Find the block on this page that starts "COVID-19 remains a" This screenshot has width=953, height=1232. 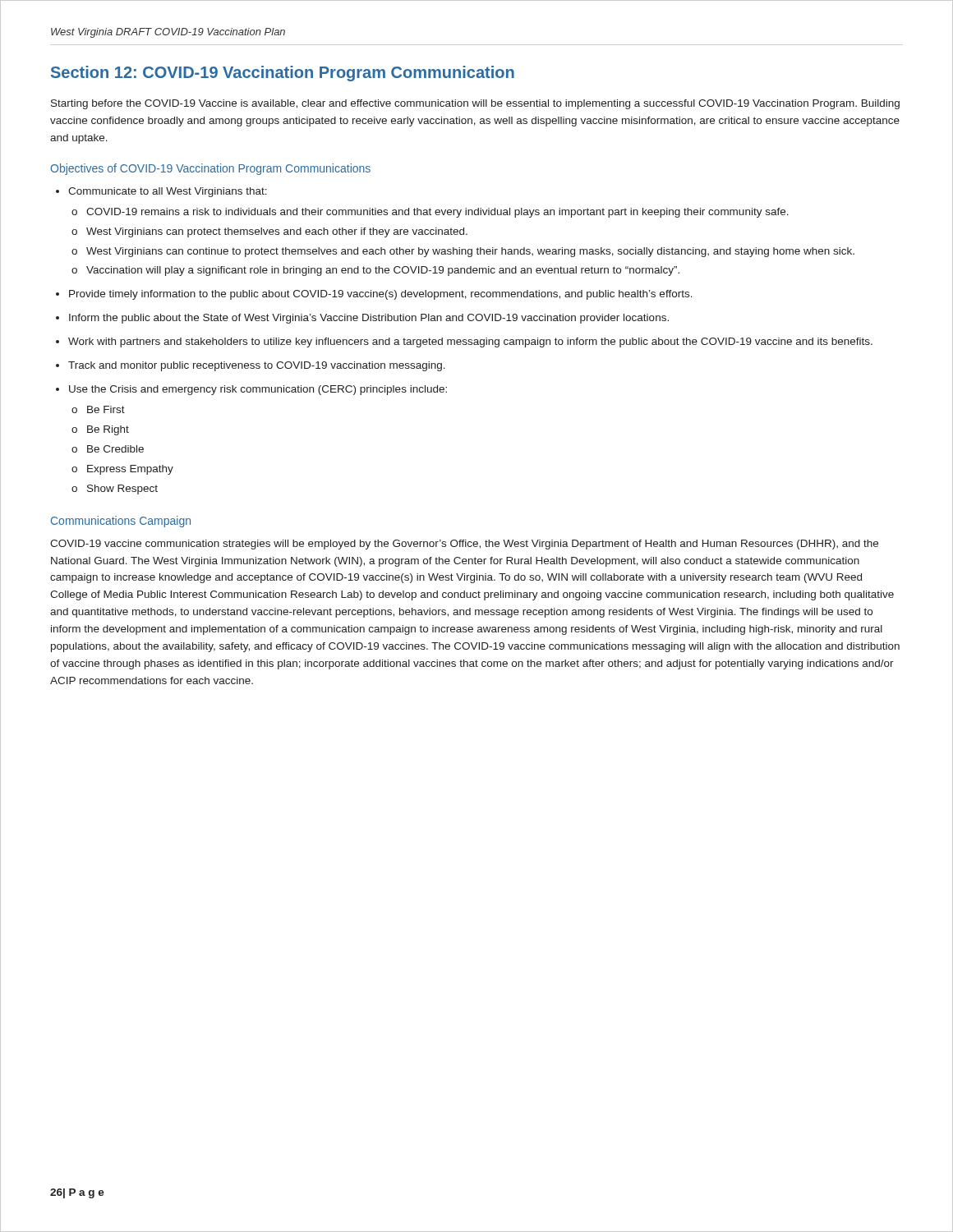(438, 211)
